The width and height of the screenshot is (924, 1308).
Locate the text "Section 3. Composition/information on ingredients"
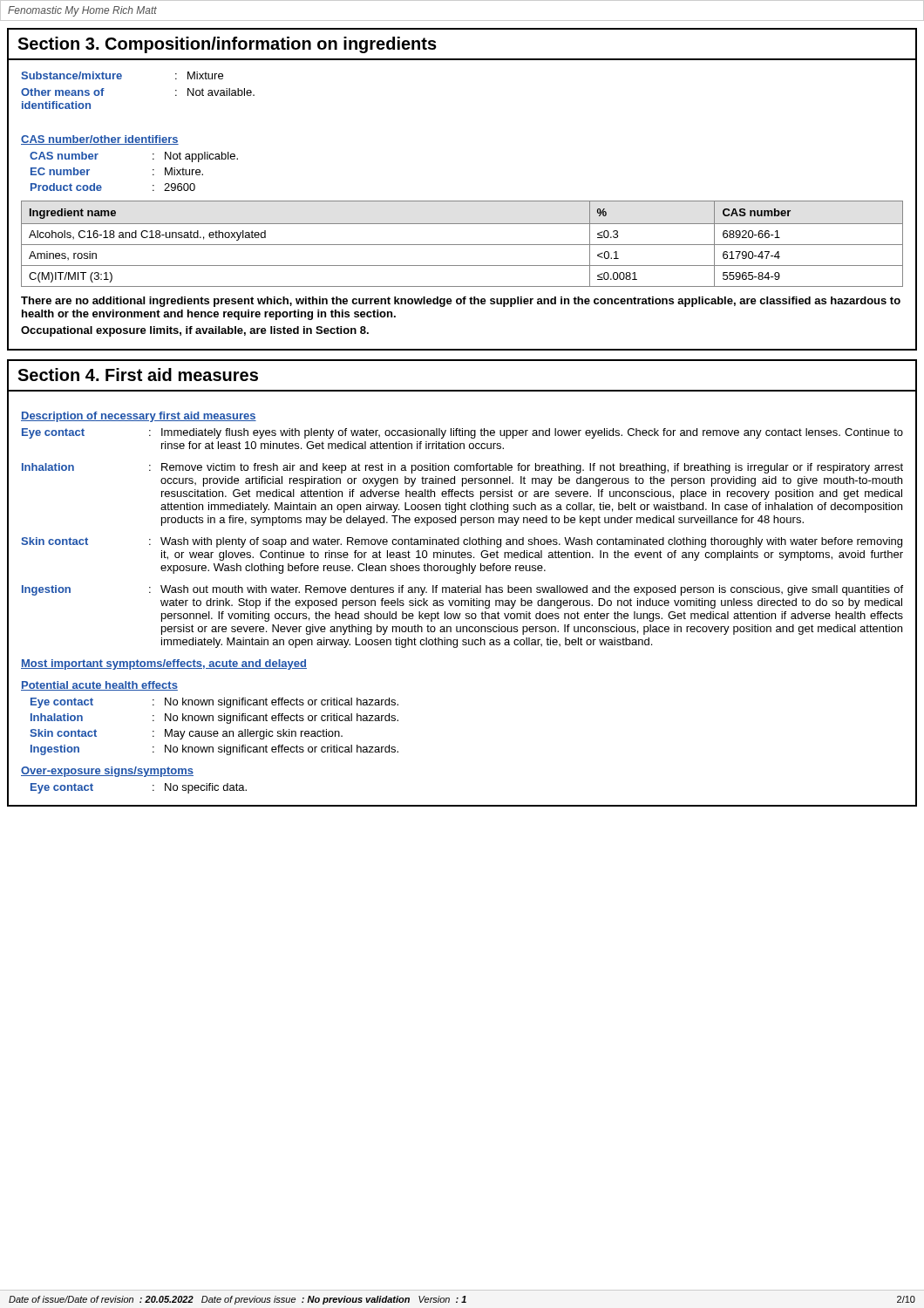click(x=227, y=44)
